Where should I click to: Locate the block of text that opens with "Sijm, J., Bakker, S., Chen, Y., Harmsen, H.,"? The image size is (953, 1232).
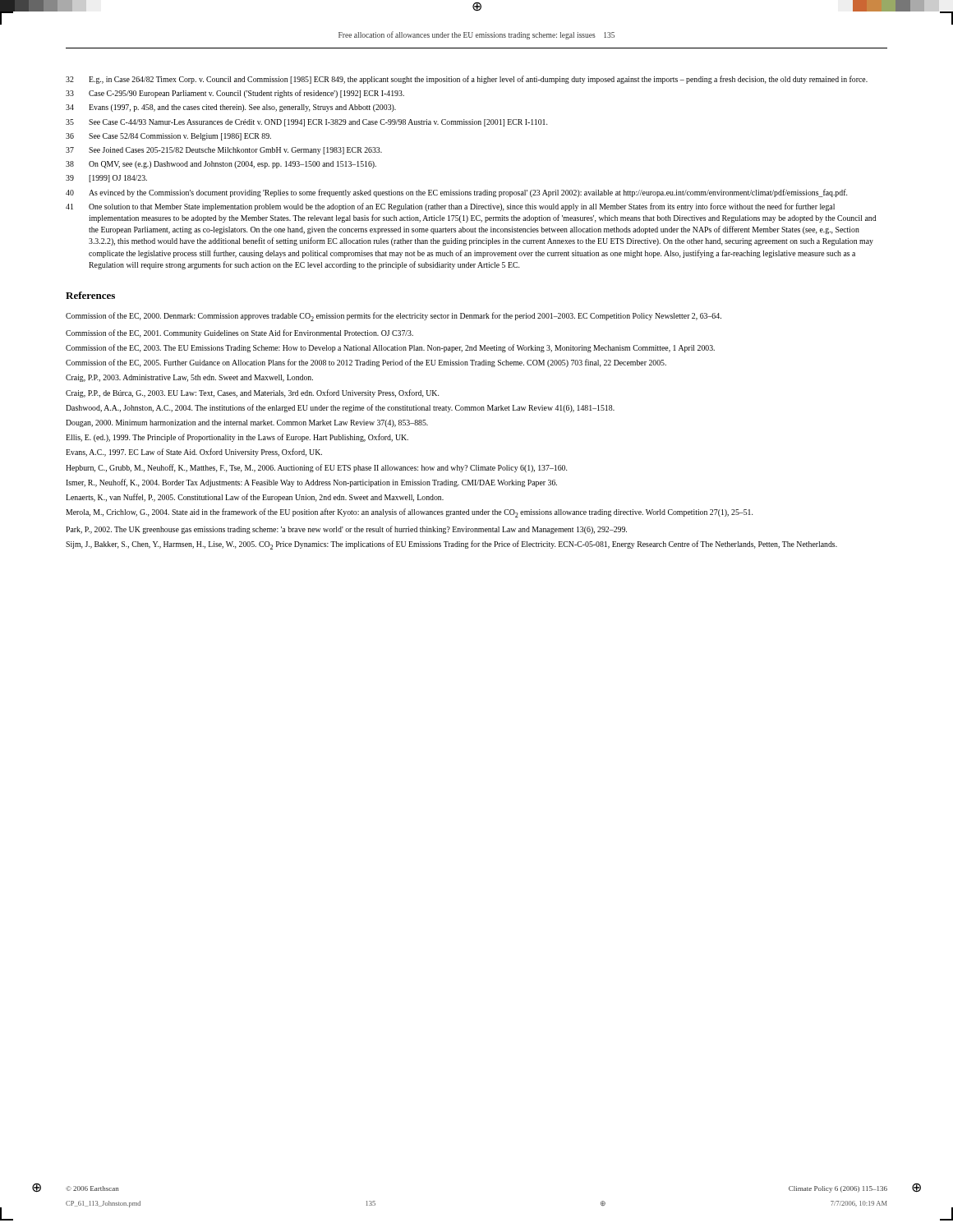pos(452,546)
